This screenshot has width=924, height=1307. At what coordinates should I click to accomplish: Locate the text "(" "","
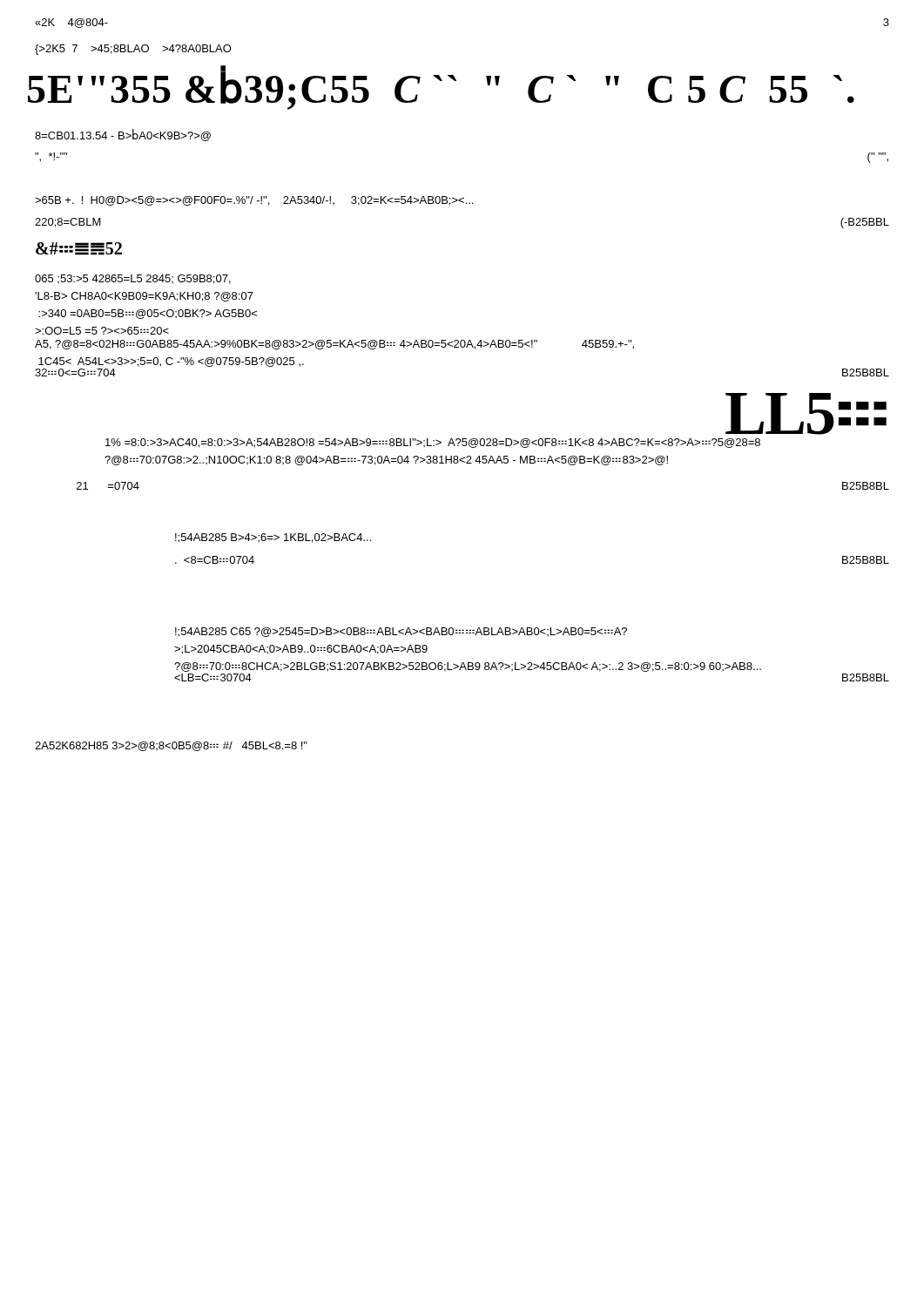878,156
